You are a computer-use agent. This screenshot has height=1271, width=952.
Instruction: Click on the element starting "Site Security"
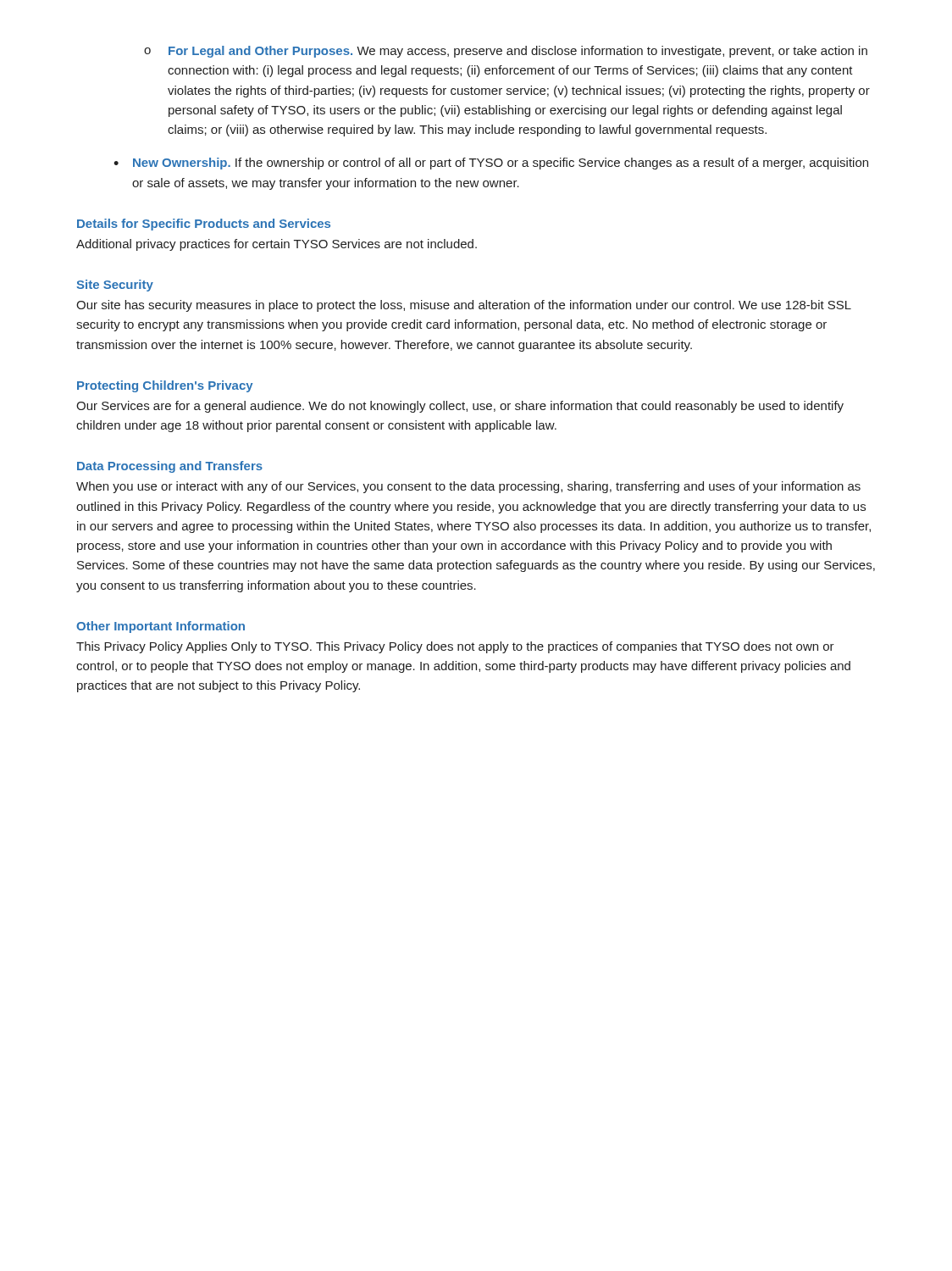tap(115, 284)
